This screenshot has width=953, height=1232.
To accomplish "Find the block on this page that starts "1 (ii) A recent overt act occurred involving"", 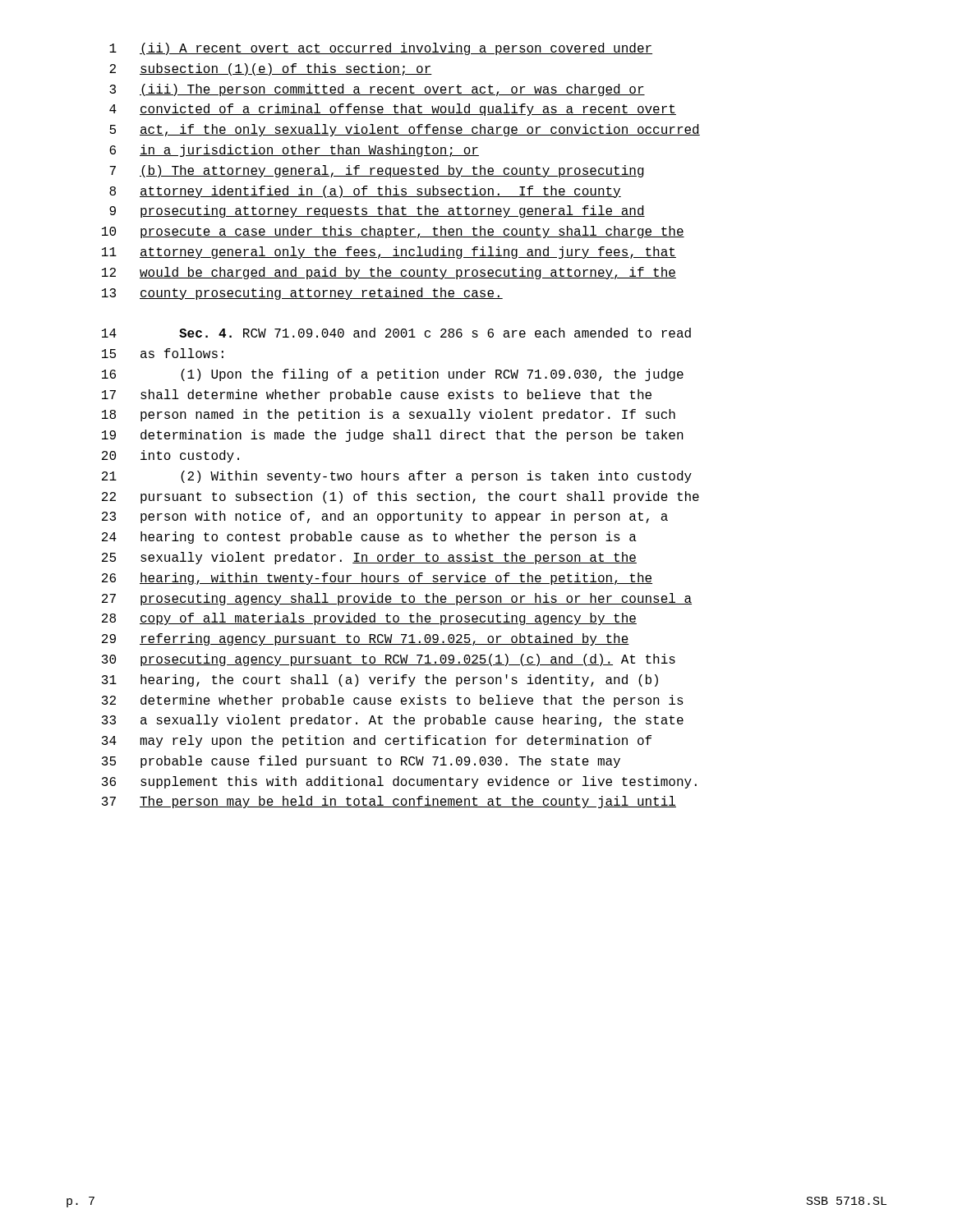I will pos(367,50).
